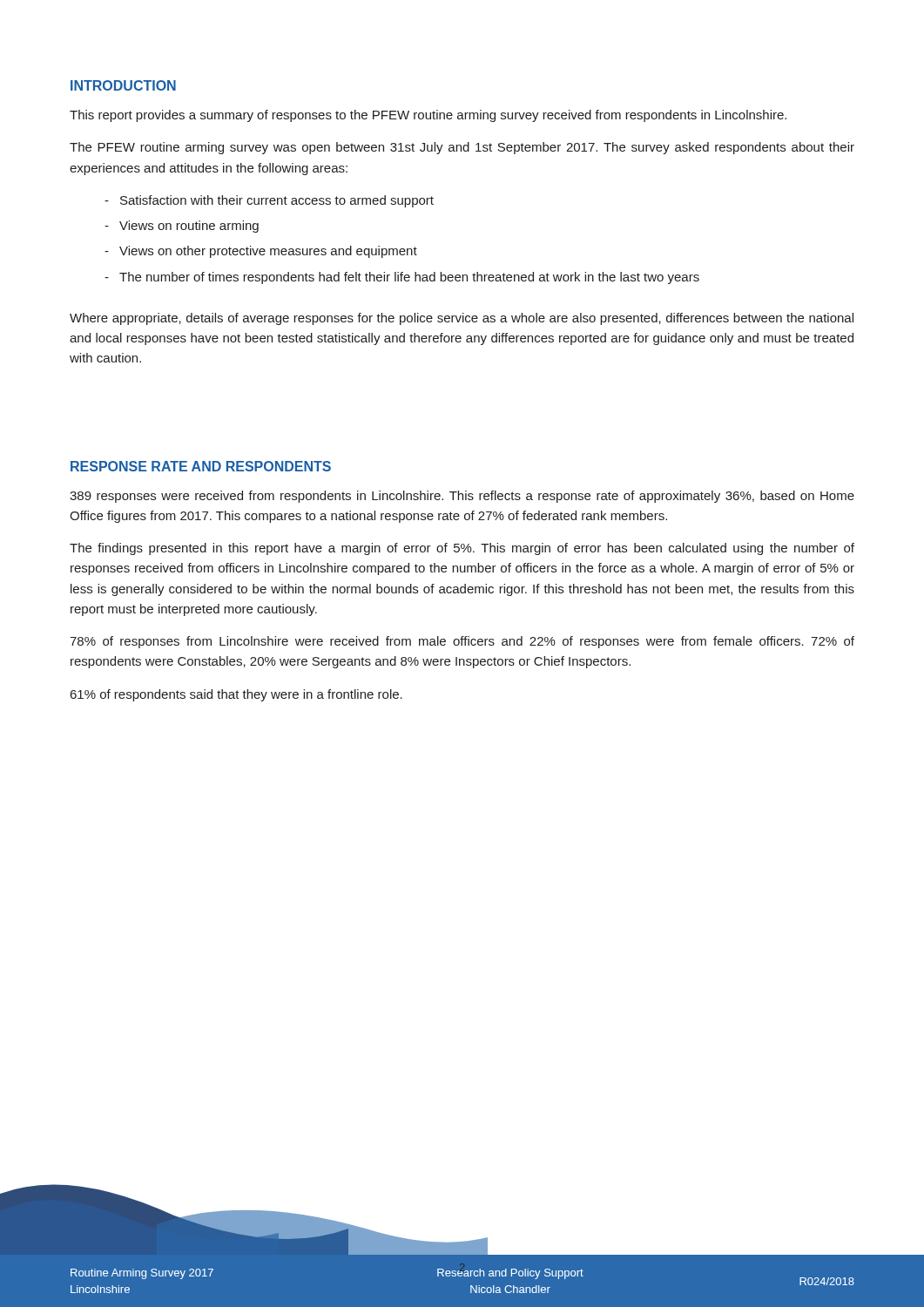
Task: Click on the text starting "The PFEW routine arming survey"
Action: [x=462, y=157]
